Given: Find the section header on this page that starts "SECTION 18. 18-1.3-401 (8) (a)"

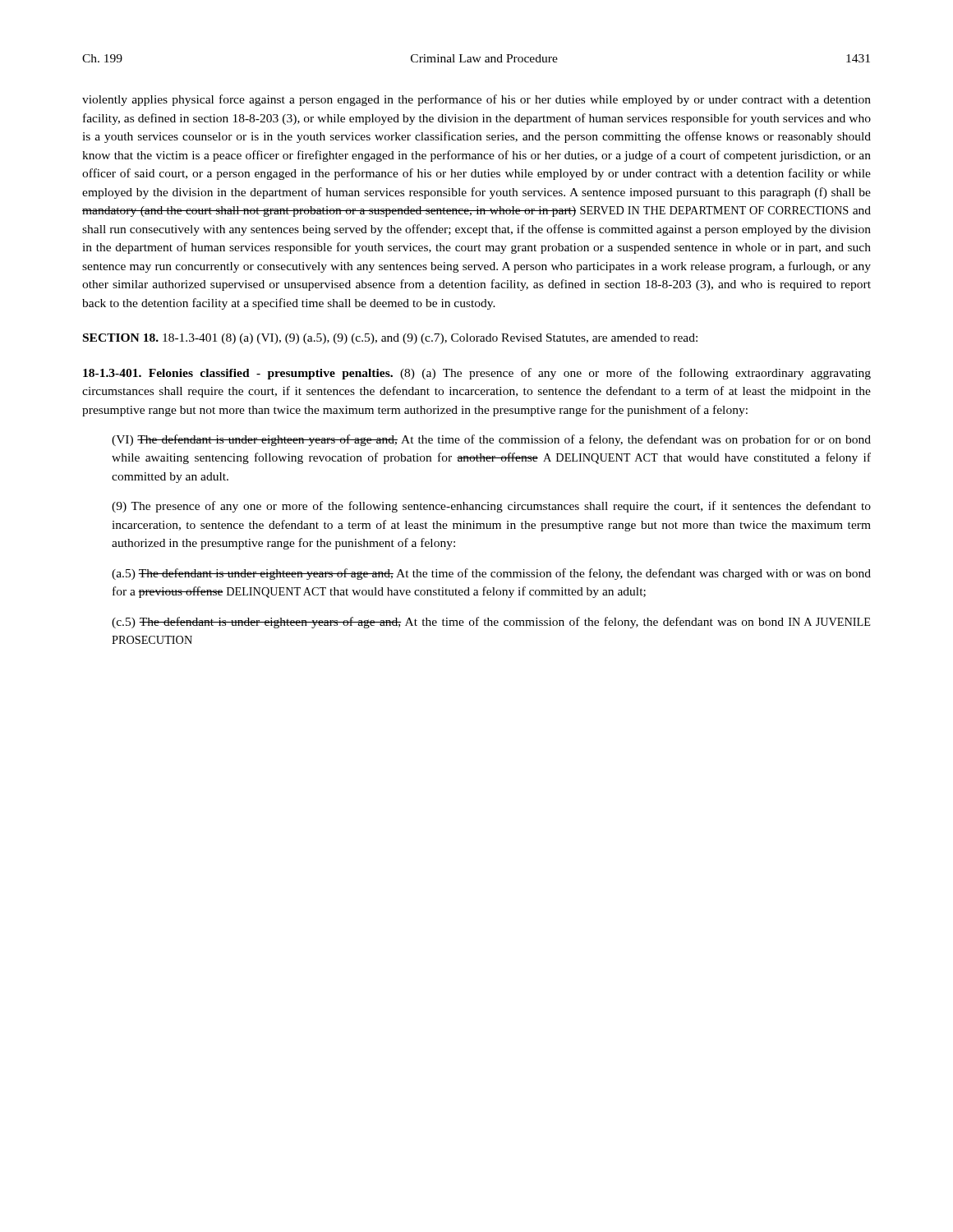Looking at the screenshot, I should 390,337.
